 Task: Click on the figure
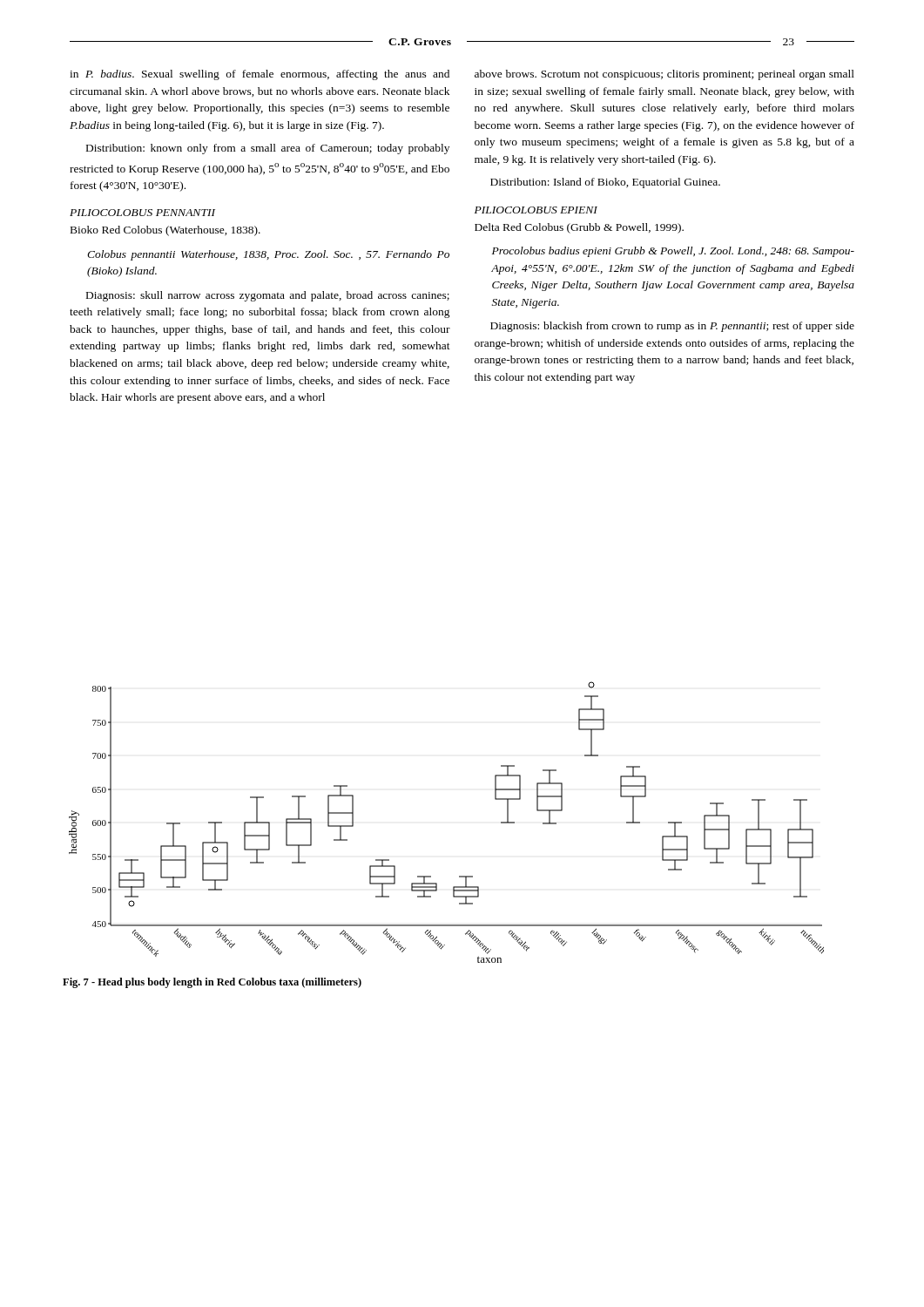[x=462, y=819]
